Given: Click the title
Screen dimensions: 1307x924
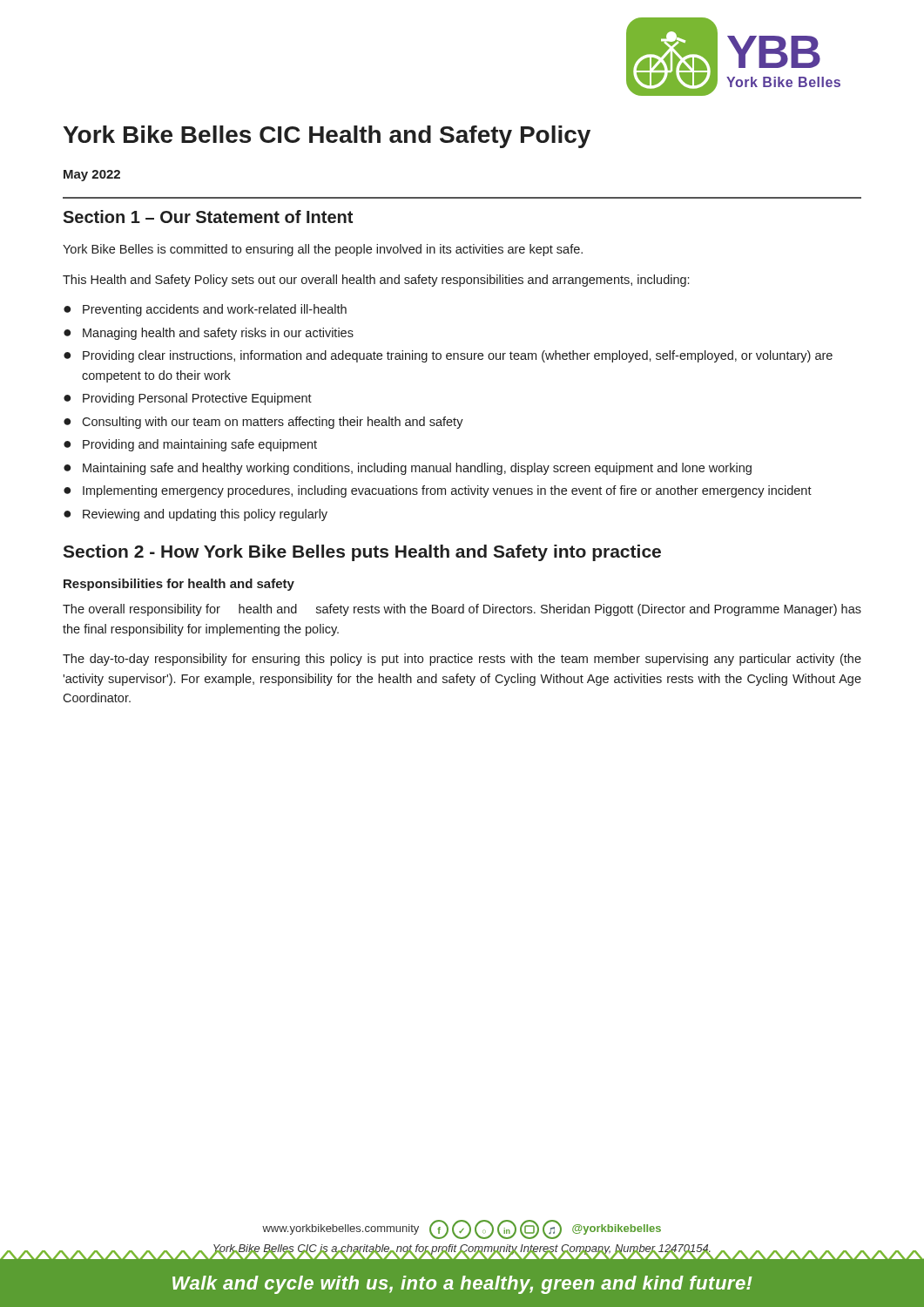Looking at the screenshot, I should point(327,135).
